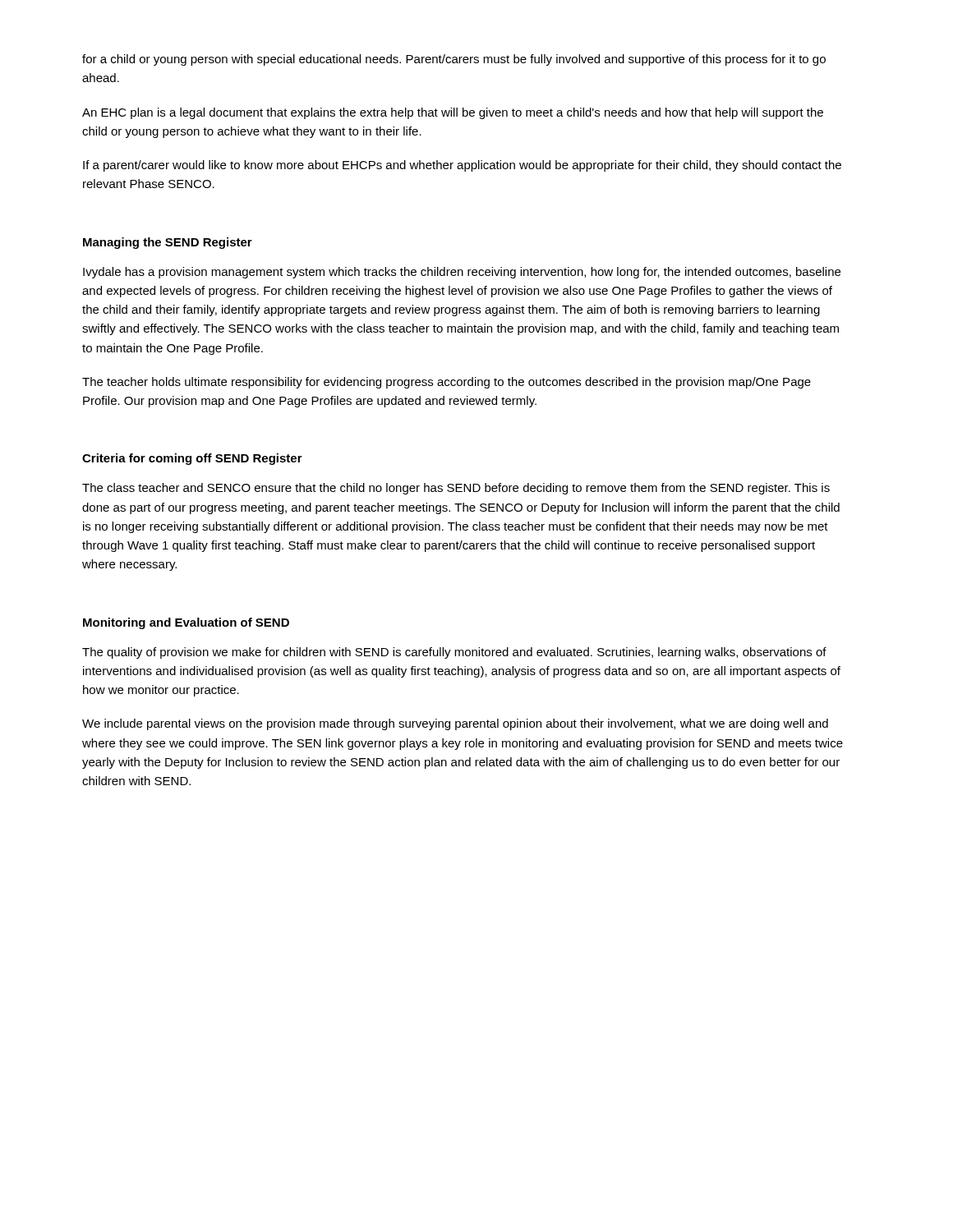Select the text block that says "Ivydale has a provision management system which tracks"
This screenshot has width=953, height=1232.
(462, 309)
